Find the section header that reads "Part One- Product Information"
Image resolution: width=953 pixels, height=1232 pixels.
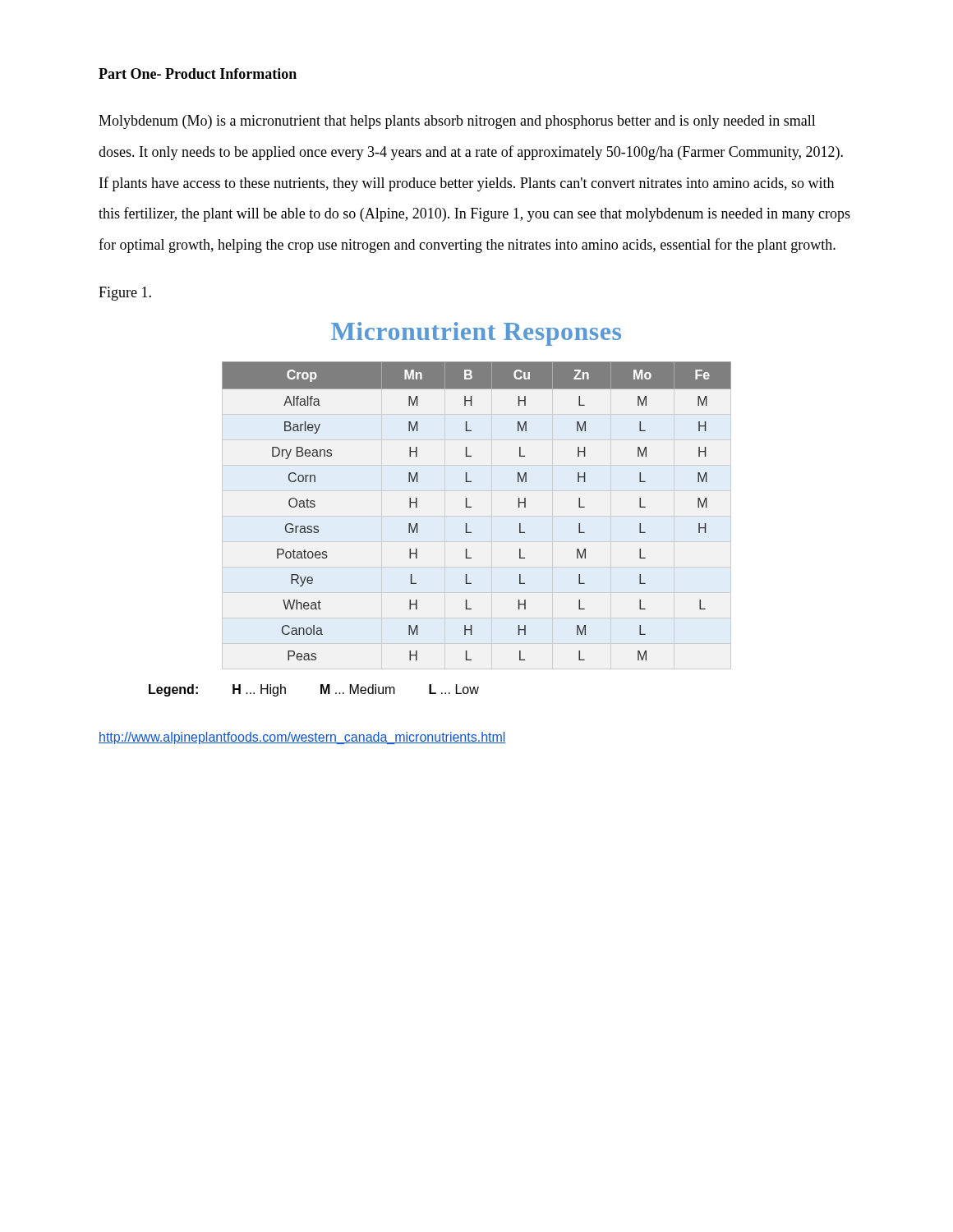[198, 74]
